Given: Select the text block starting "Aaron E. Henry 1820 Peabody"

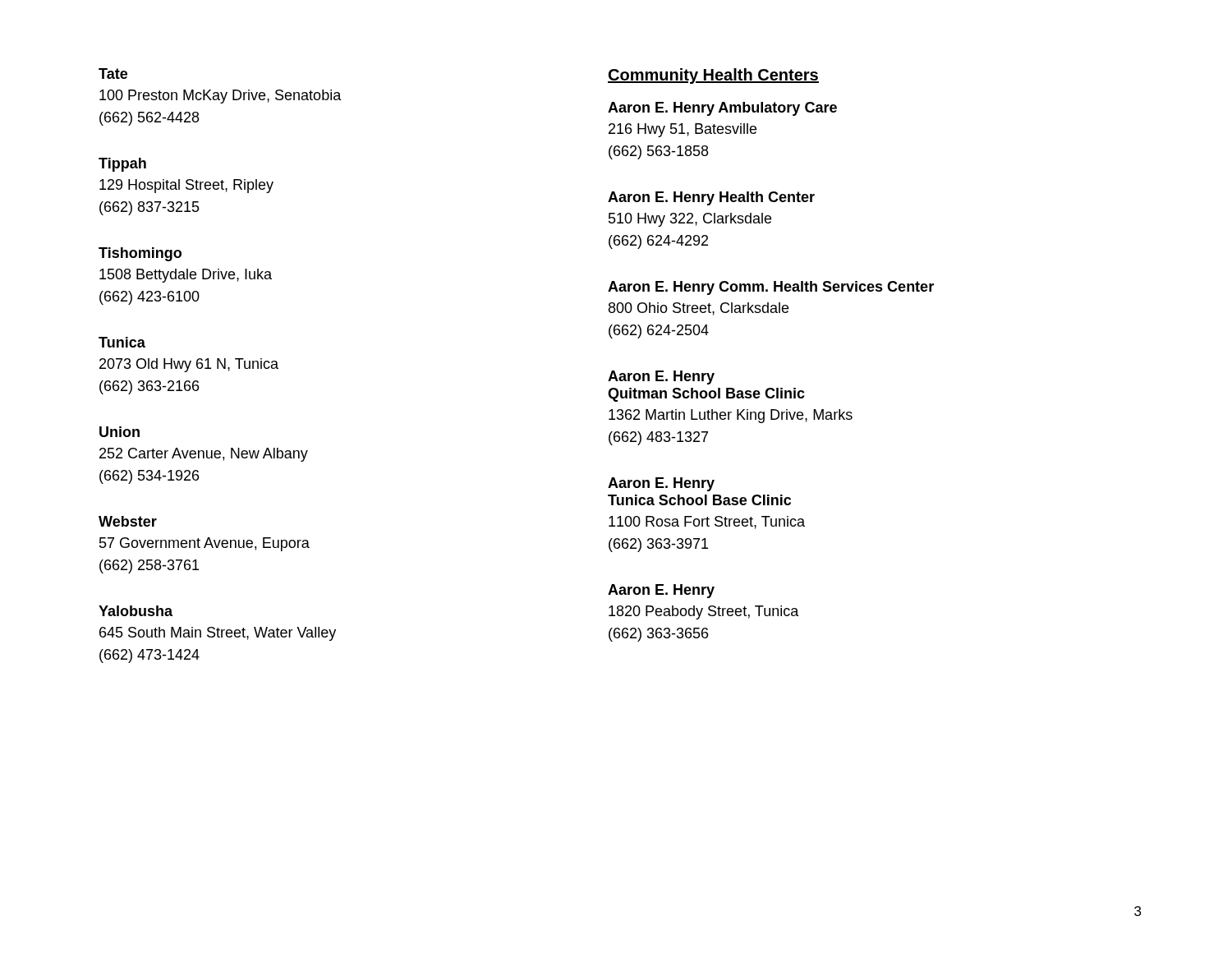Looking at the screenshot, I should tap(661, 591).
